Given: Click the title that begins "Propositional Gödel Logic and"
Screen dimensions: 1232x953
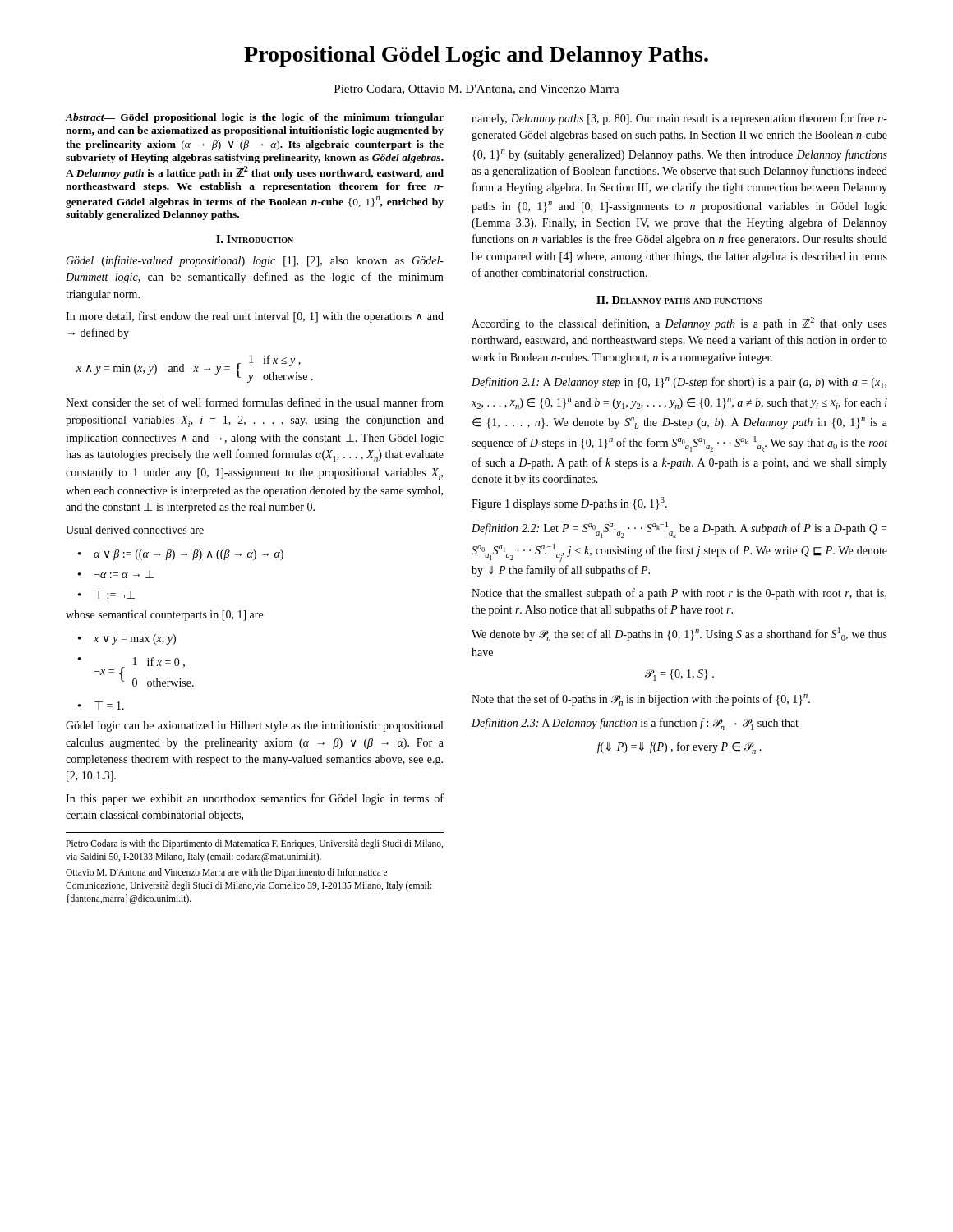Looking at the screenshot, I should click(x=476, y=54).
